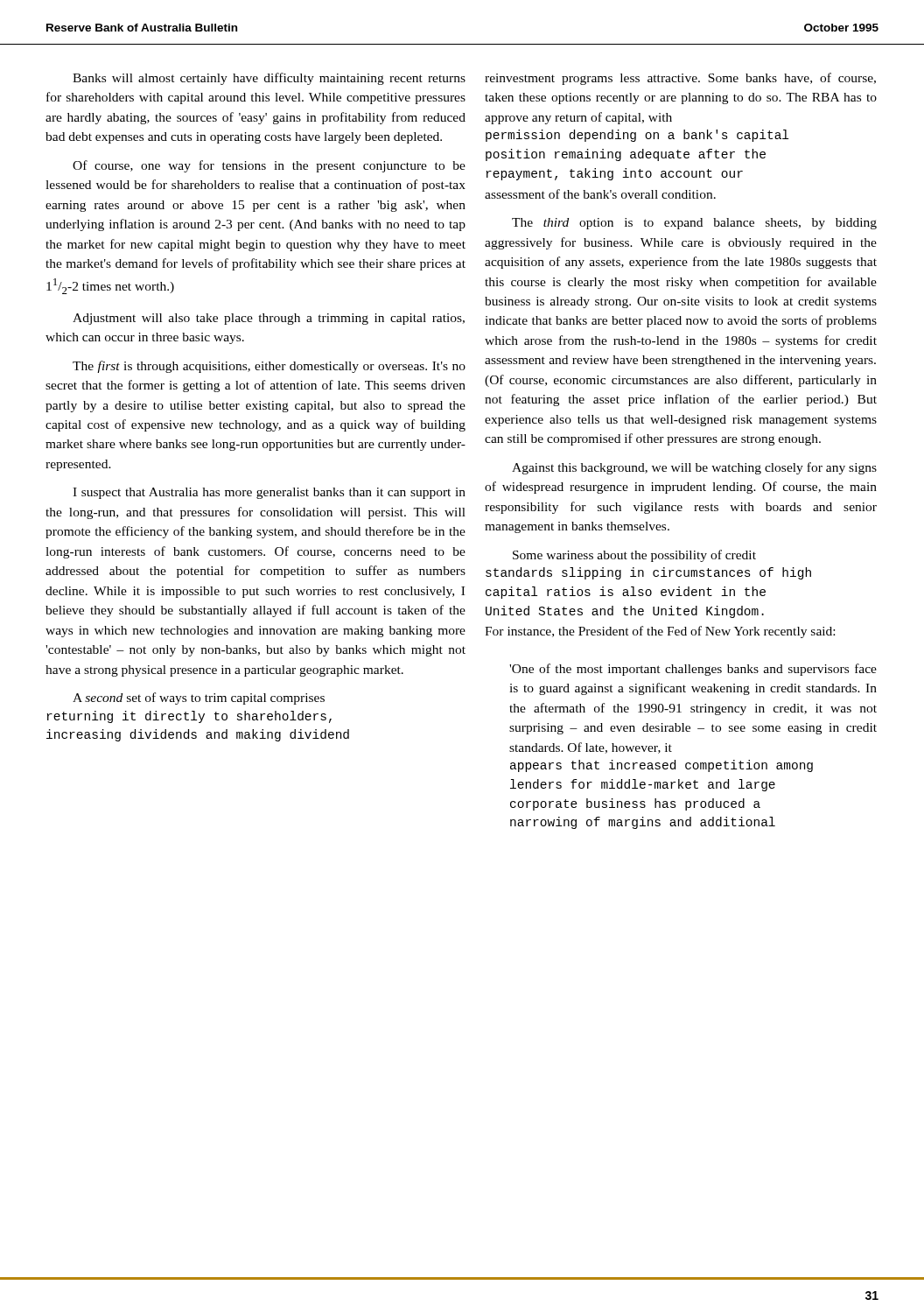Find the block on this page that starts "Against this background, we will"
Viewport: 924px width, 1313px height.
tap(681, 497)
